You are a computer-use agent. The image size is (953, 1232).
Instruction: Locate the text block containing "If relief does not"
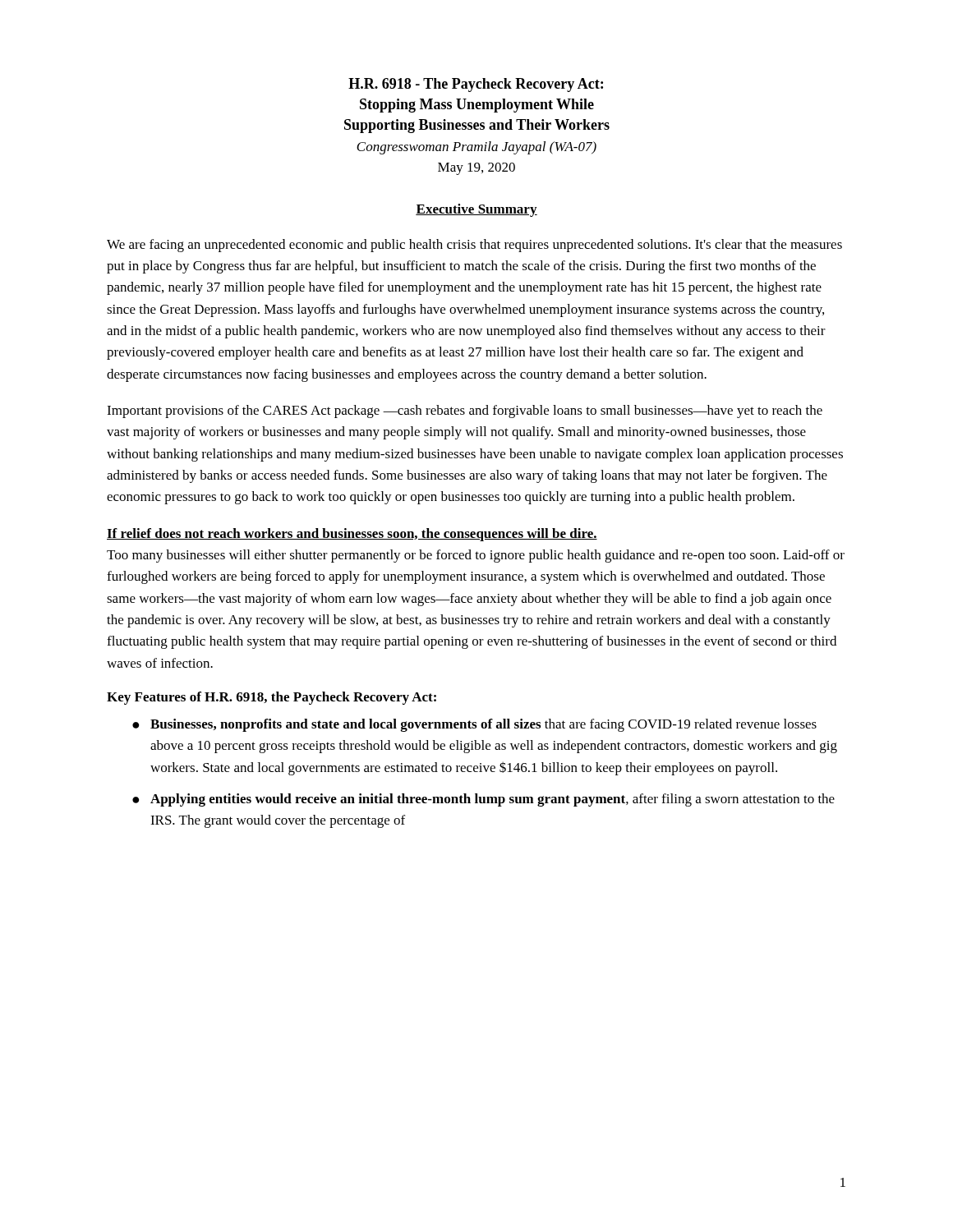476,598
